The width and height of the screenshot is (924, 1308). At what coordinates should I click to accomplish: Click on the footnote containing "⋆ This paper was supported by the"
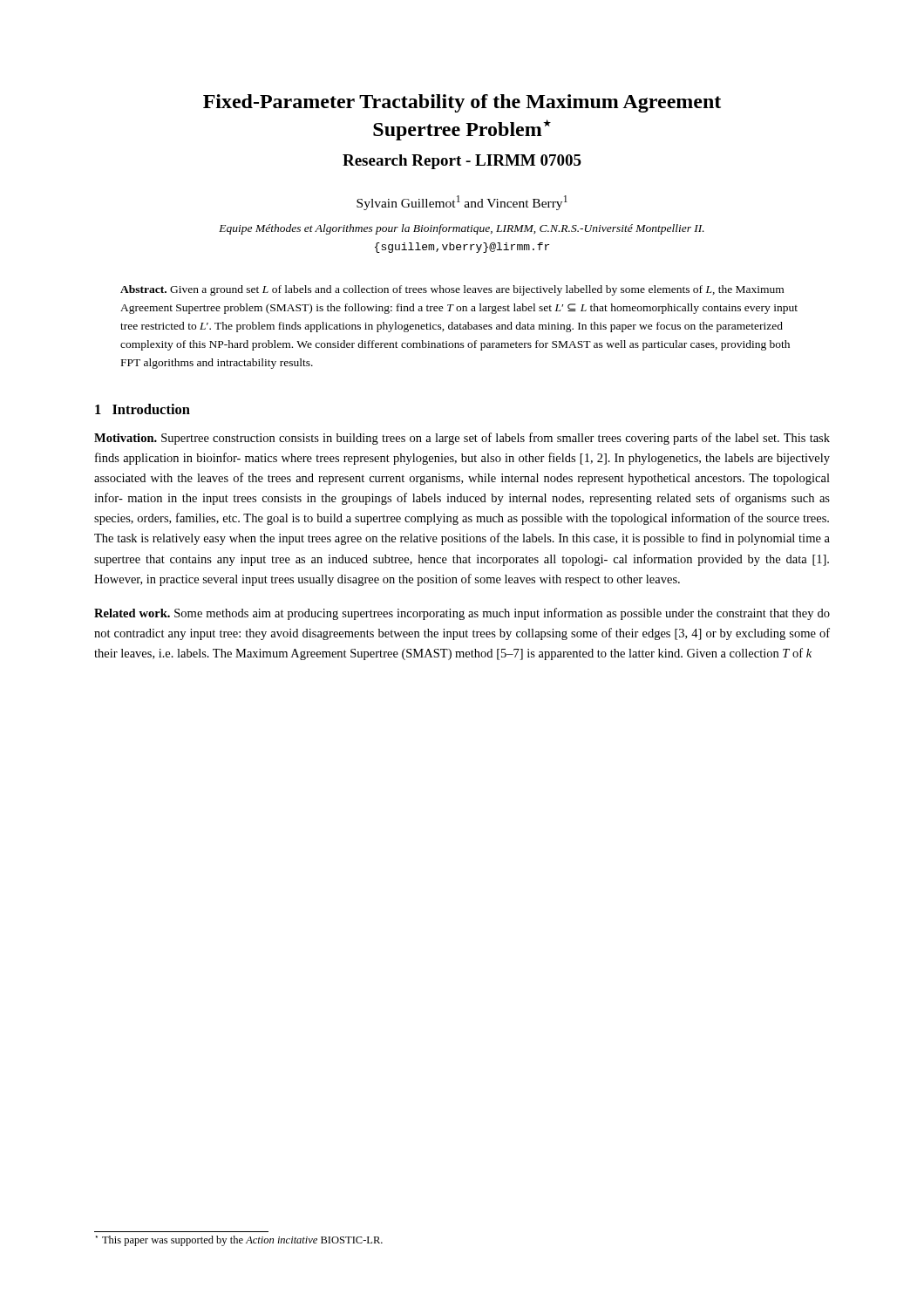(239, 1239)
